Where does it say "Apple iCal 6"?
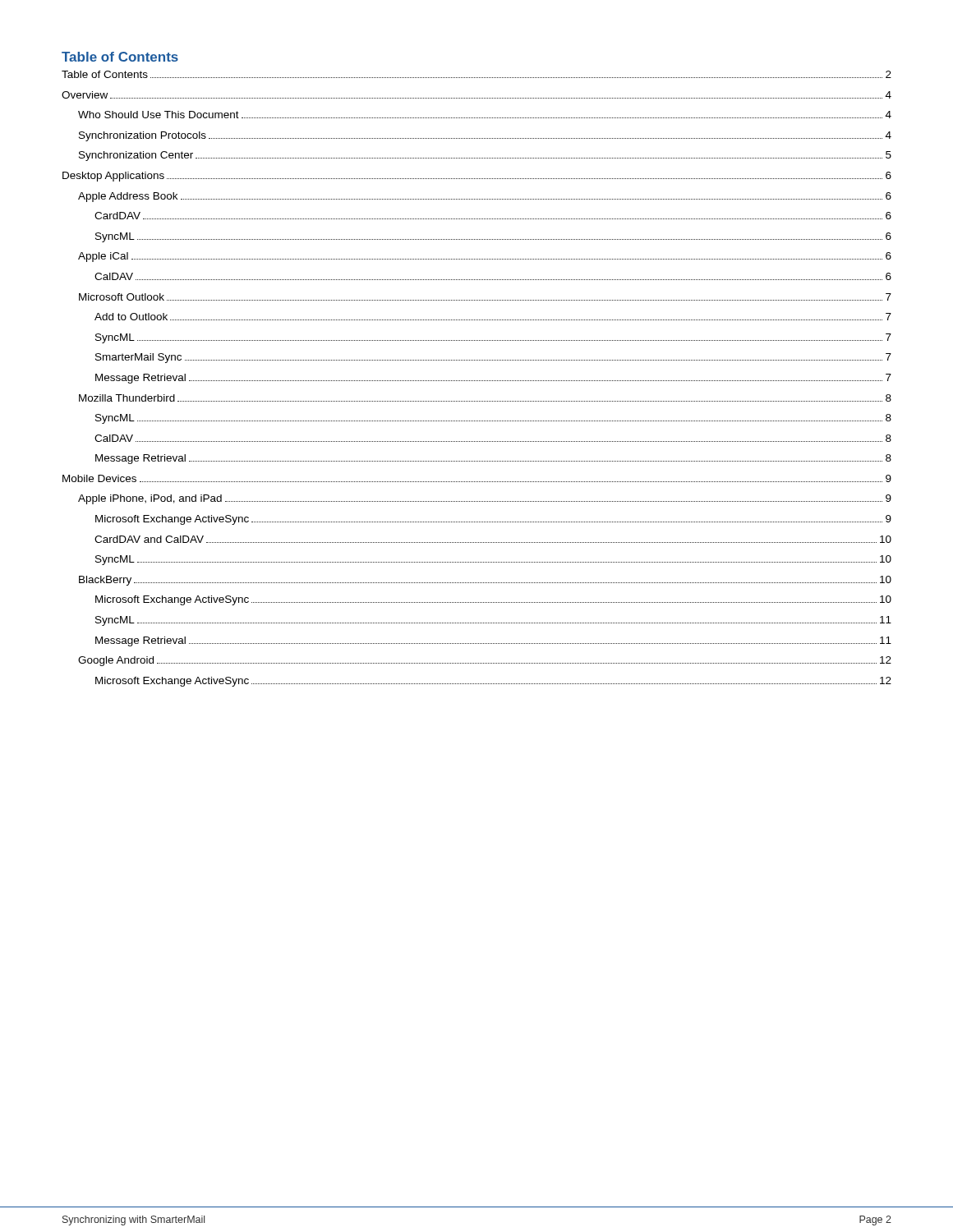This screenshot has height=1232, width=953. coord(485,256)
